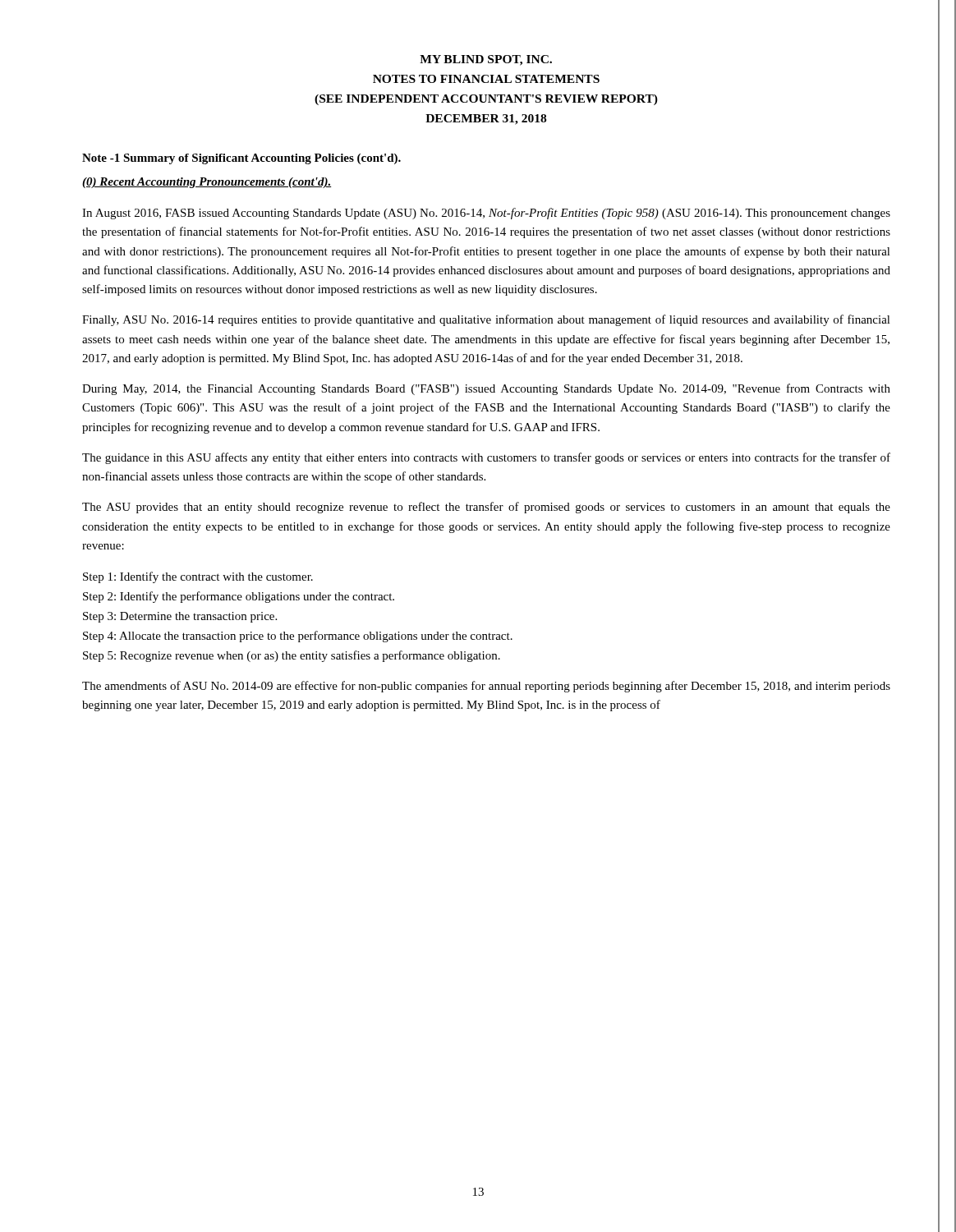
Task: Point to the block starting "Step 3: Determine"
Action: tap(180, 617)
